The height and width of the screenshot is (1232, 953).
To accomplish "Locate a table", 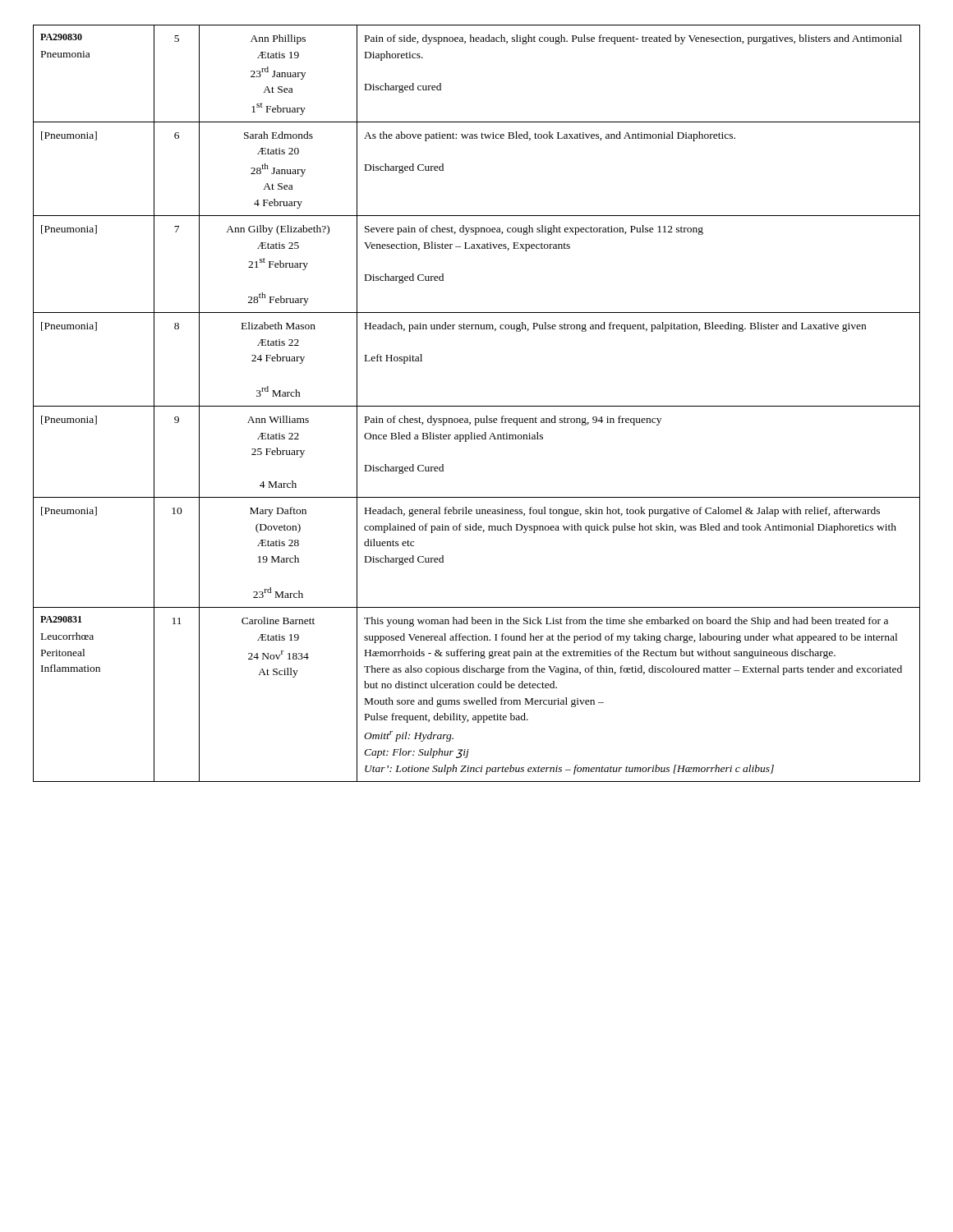I will point(476,403).
